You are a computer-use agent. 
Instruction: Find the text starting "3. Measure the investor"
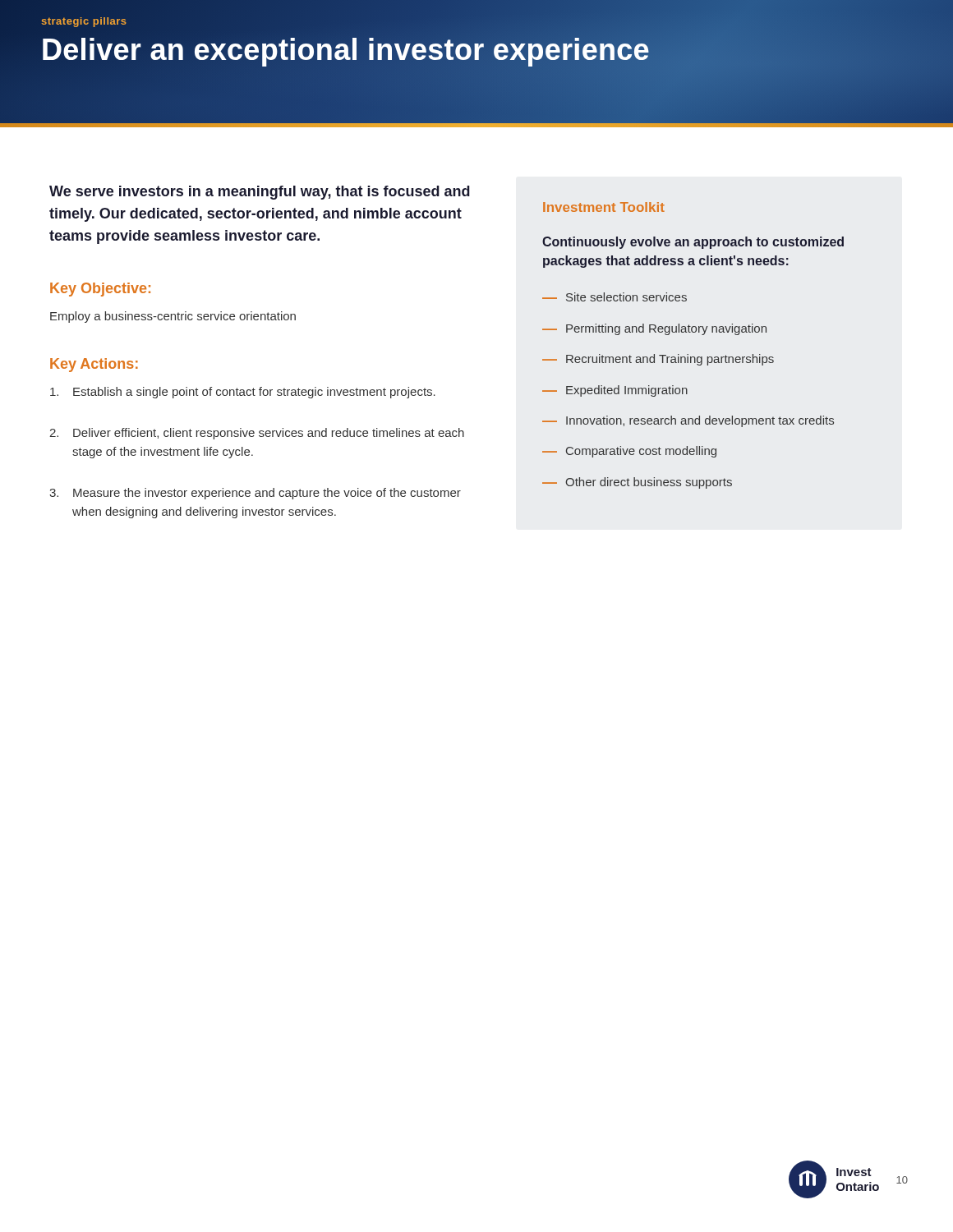pyautogui.click(x=263, y=502)
